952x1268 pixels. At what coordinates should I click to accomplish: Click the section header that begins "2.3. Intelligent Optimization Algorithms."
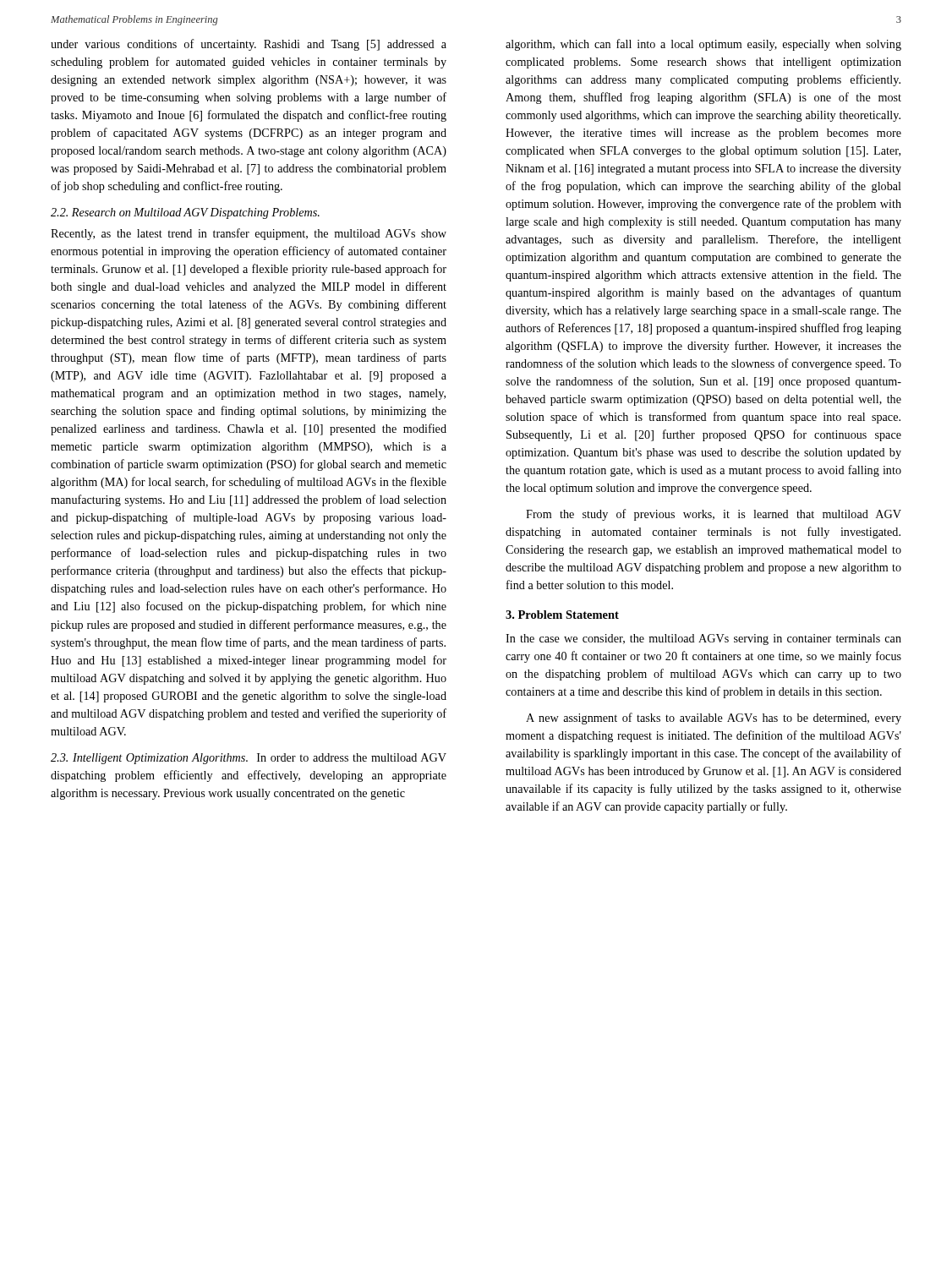pos(249,775)
